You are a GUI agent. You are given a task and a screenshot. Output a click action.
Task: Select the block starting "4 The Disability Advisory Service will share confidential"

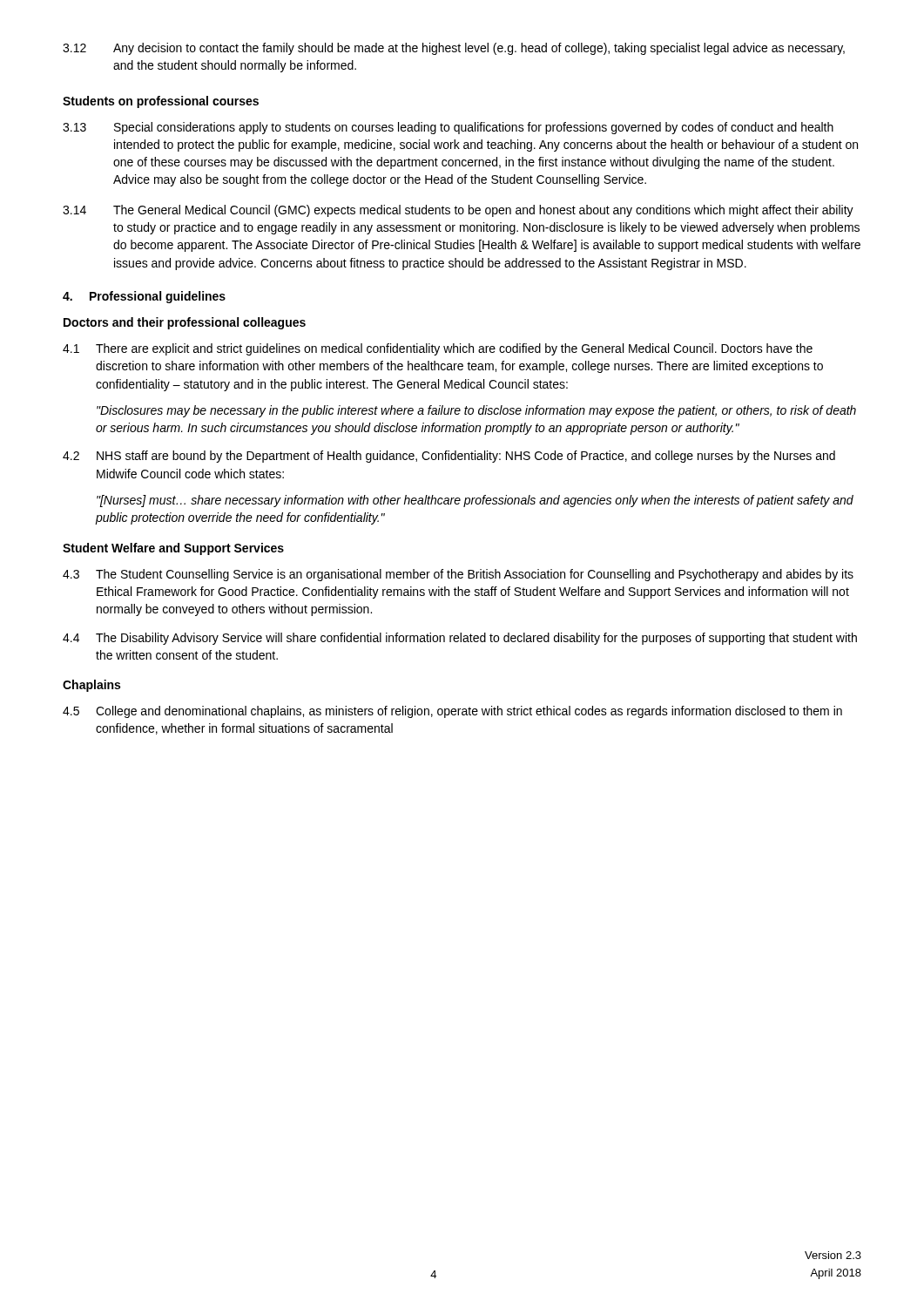[462, 646]
